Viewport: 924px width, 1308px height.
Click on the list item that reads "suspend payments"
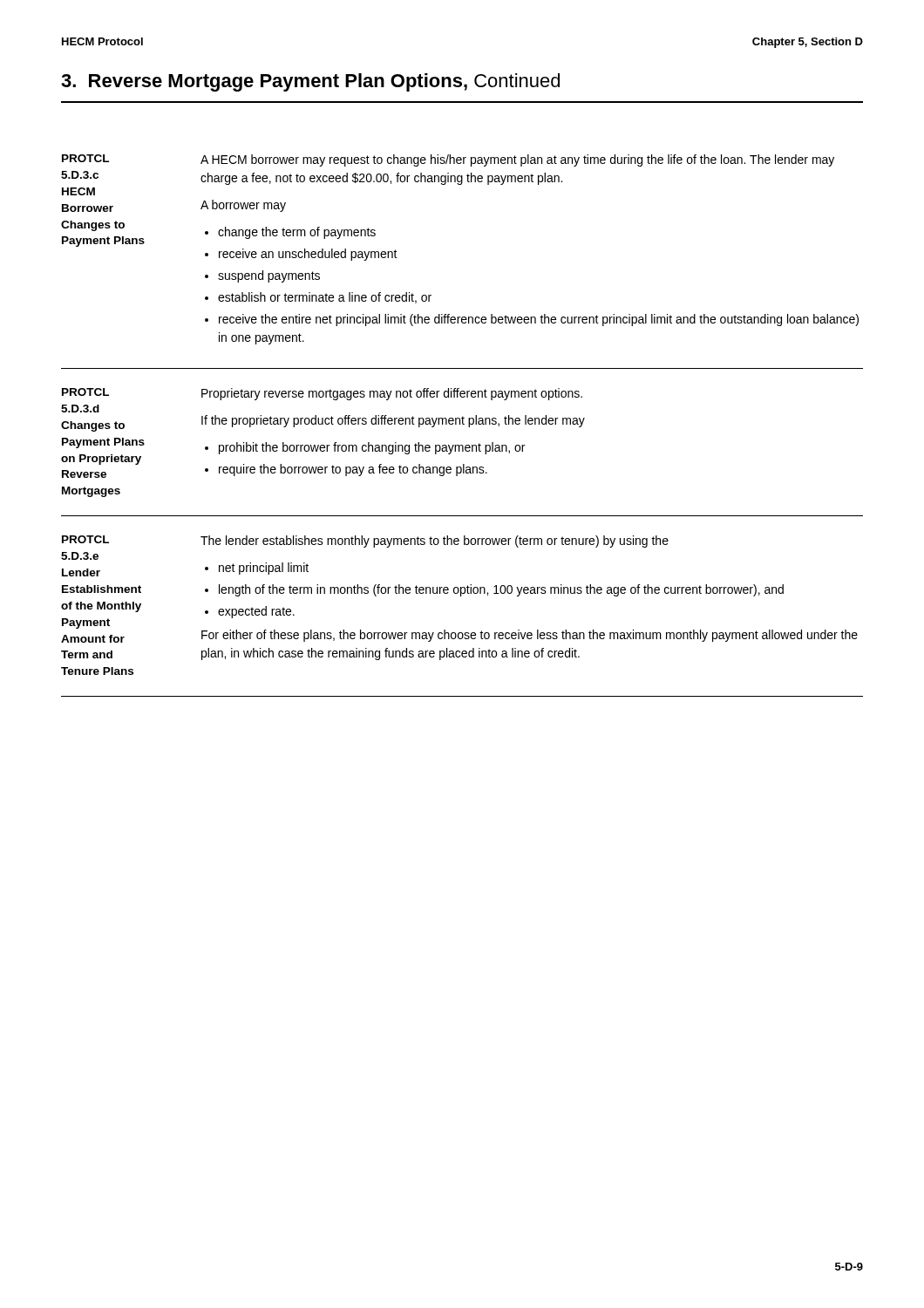coord(269,276)
